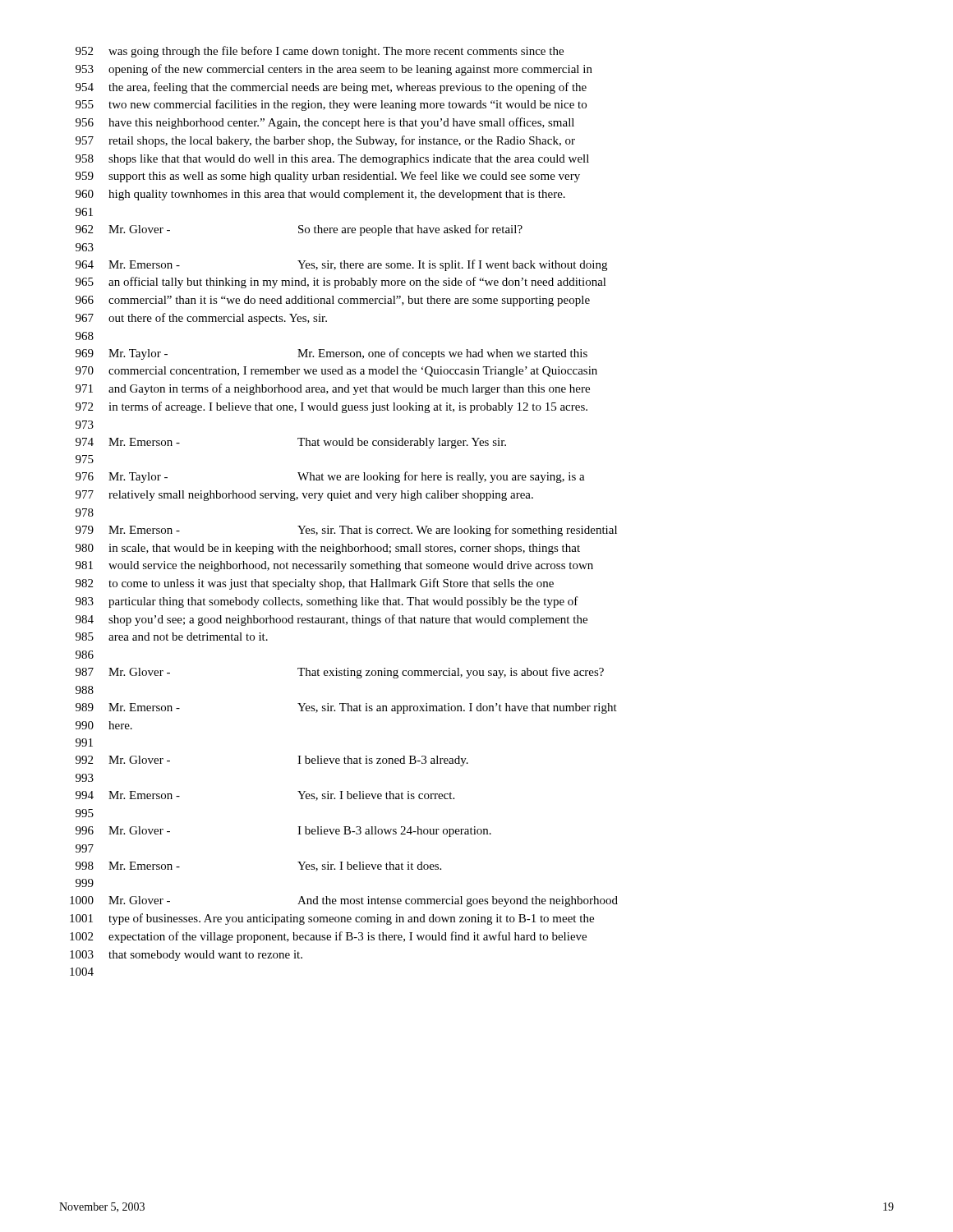Screen dimensions: 1232x953
Task: Find the text block containing "974 Mr. Emerson - That would"
Action: [476, 442]
